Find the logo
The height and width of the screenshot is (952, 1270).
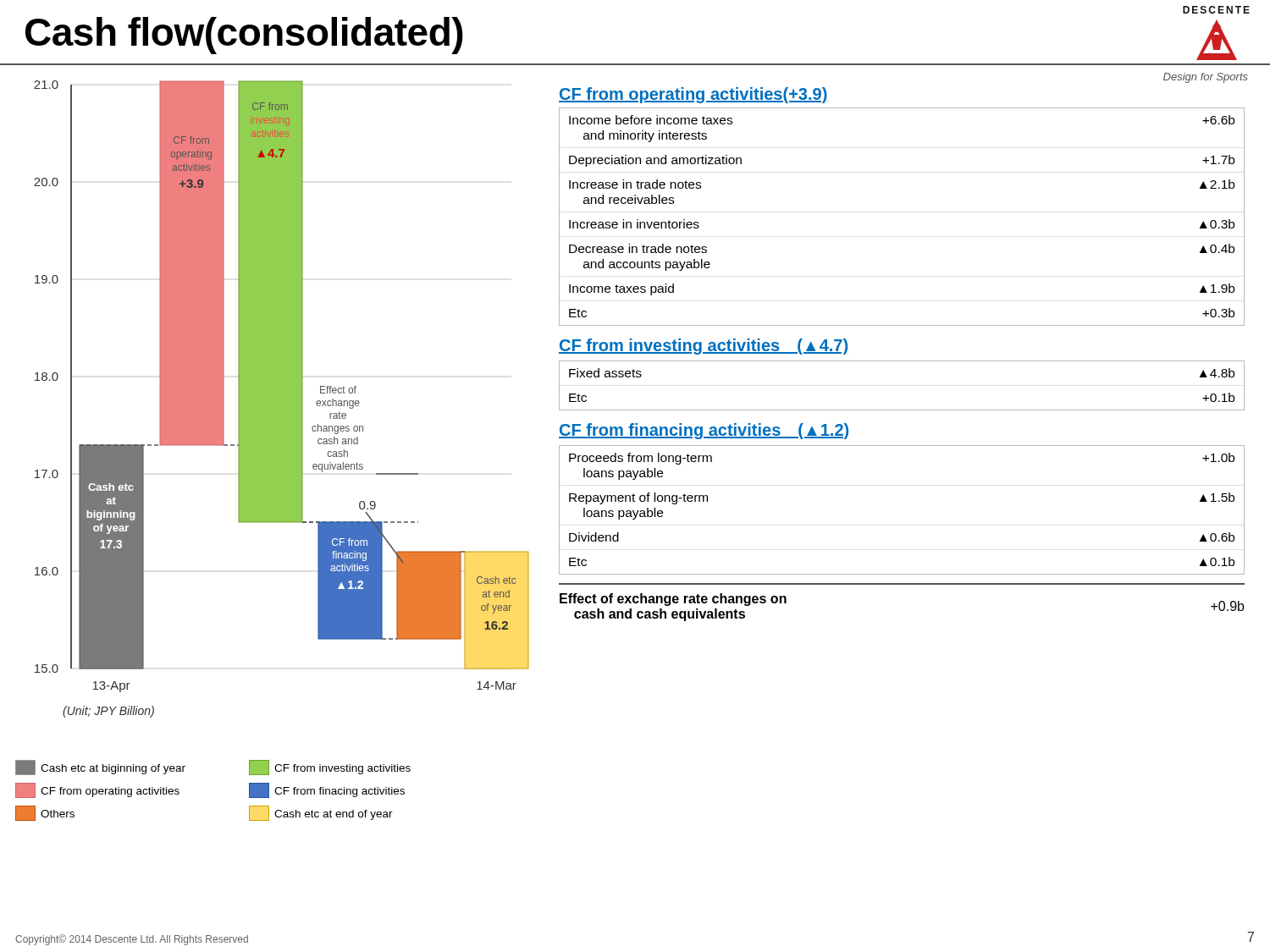coord(1217,34)
